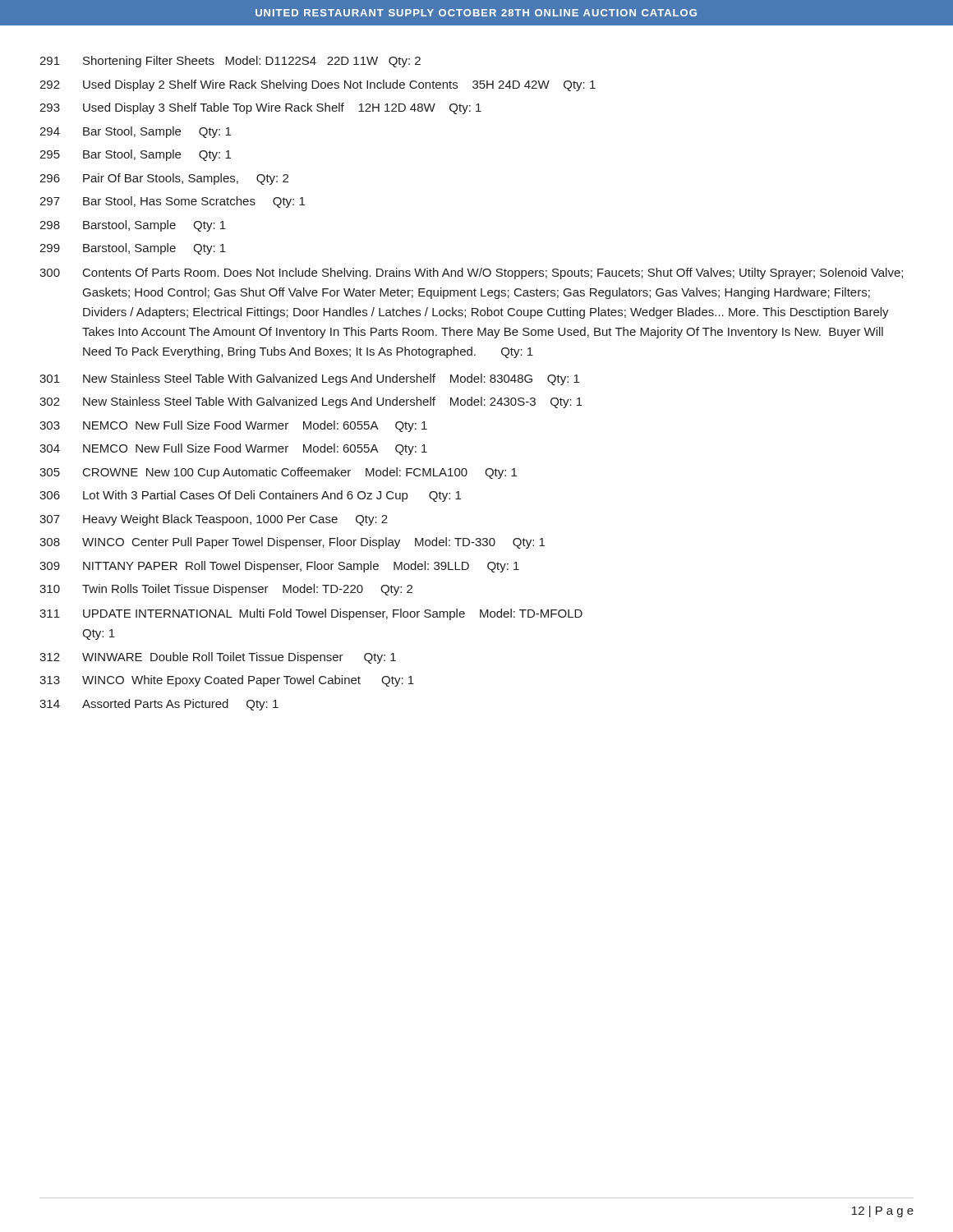Where is the passage that starts "296 Pair Of Bar"?

pos(164,179)
